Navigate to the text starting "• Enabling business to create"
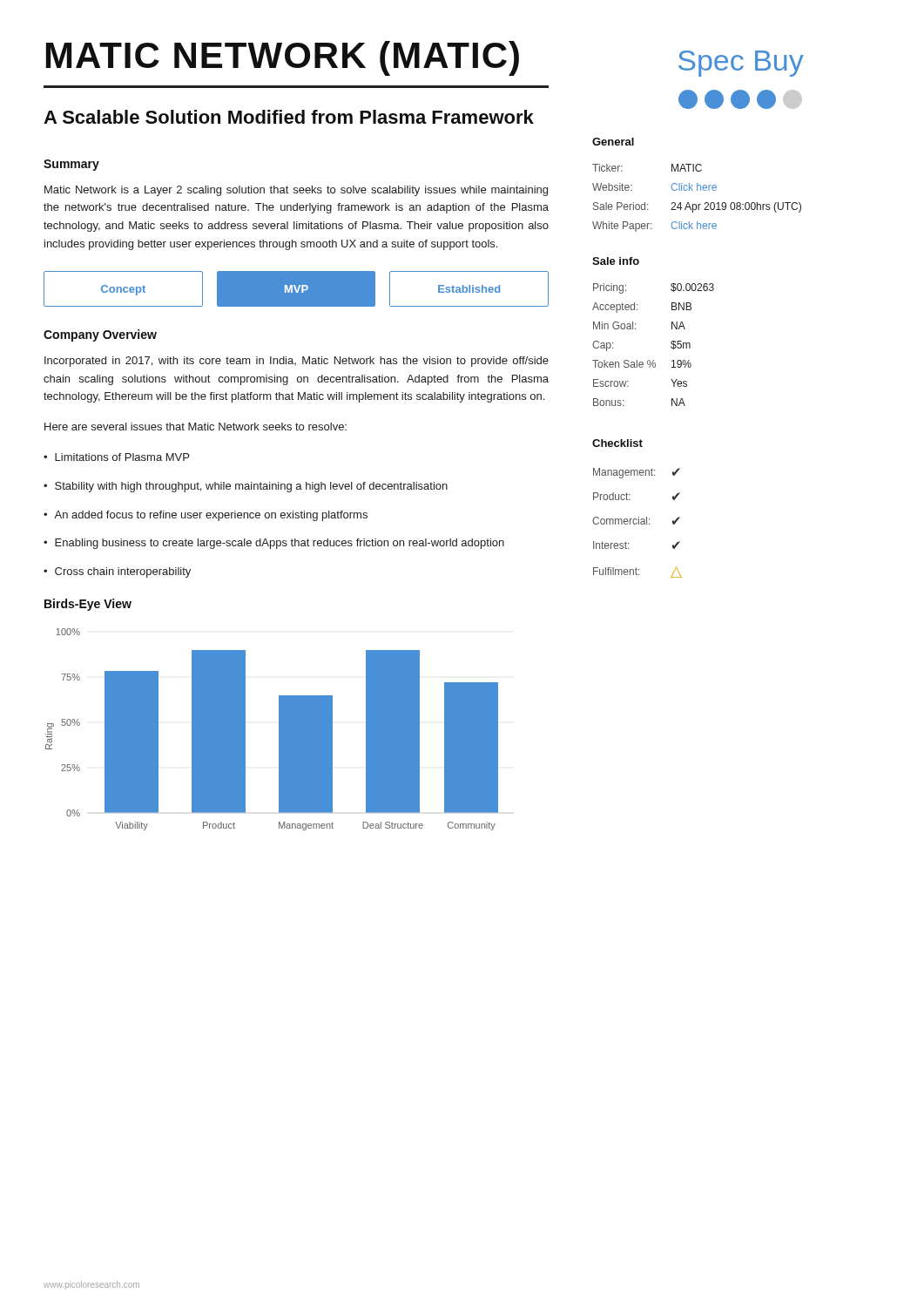Image resolution: width=924 pixels, height=1307 pixels. pos(274,544)
